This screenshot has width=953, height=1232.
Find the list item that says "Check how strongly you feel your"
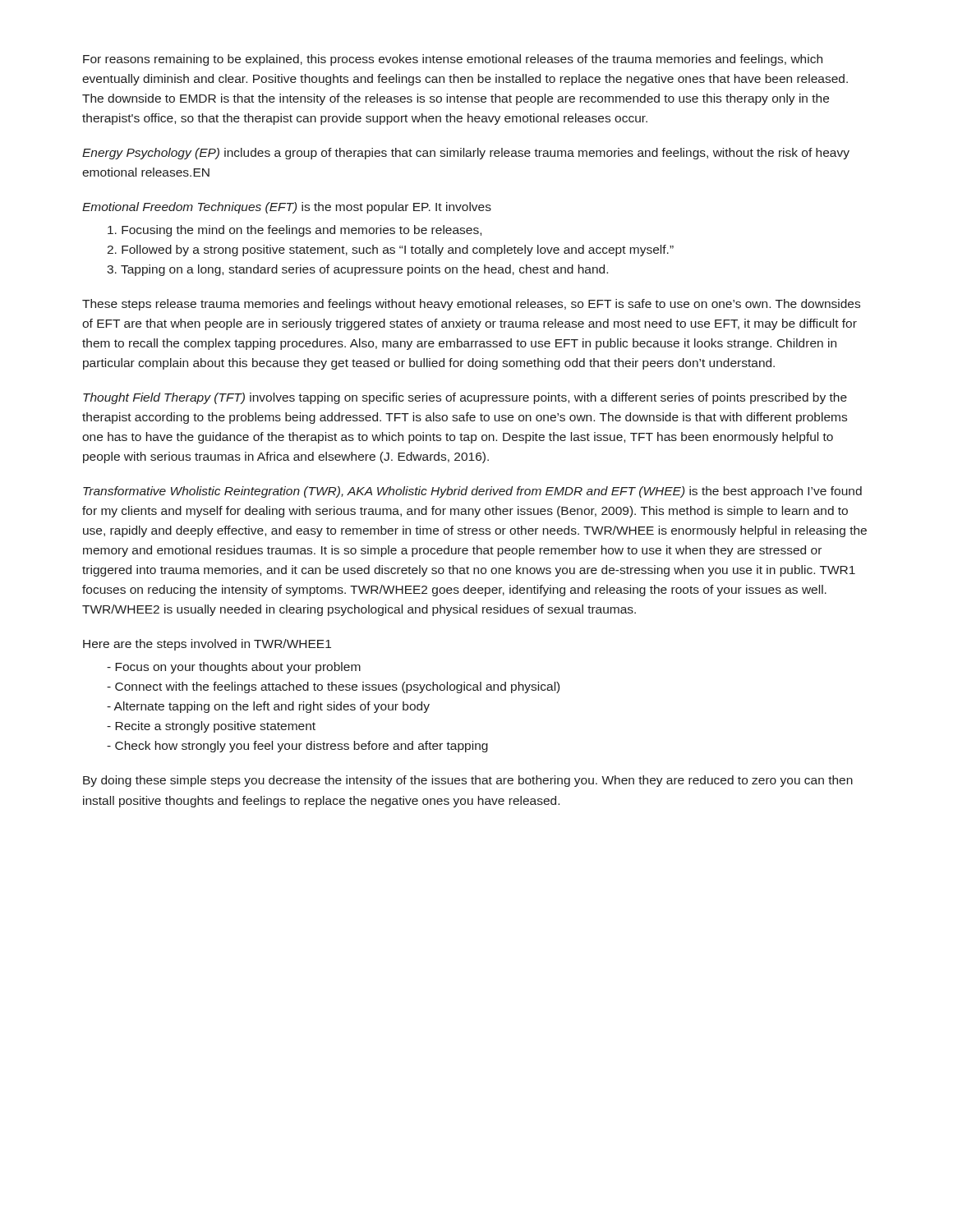(298, 746)
